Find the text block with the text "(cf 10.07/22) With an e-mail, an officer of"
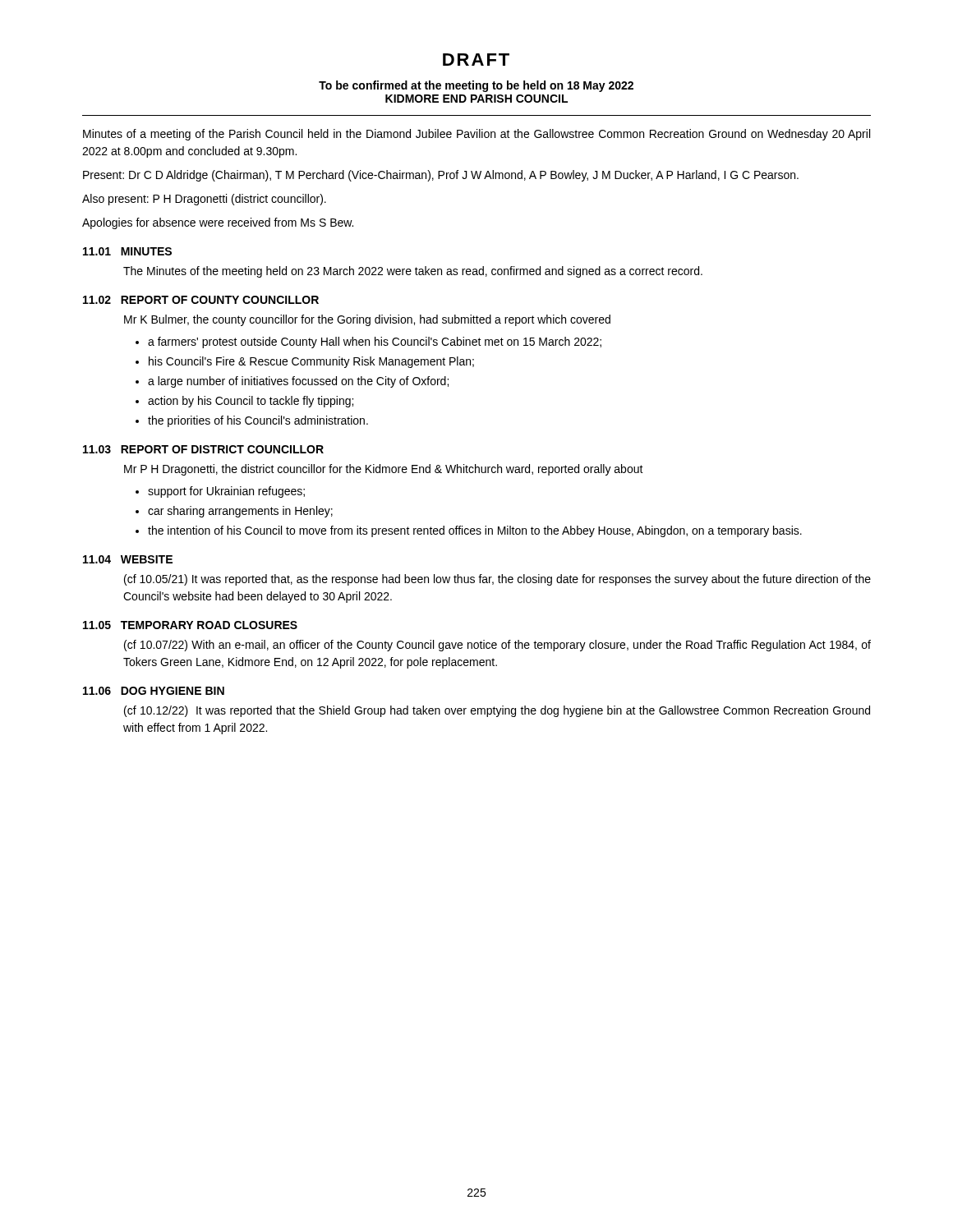 (x=497, y=653)
